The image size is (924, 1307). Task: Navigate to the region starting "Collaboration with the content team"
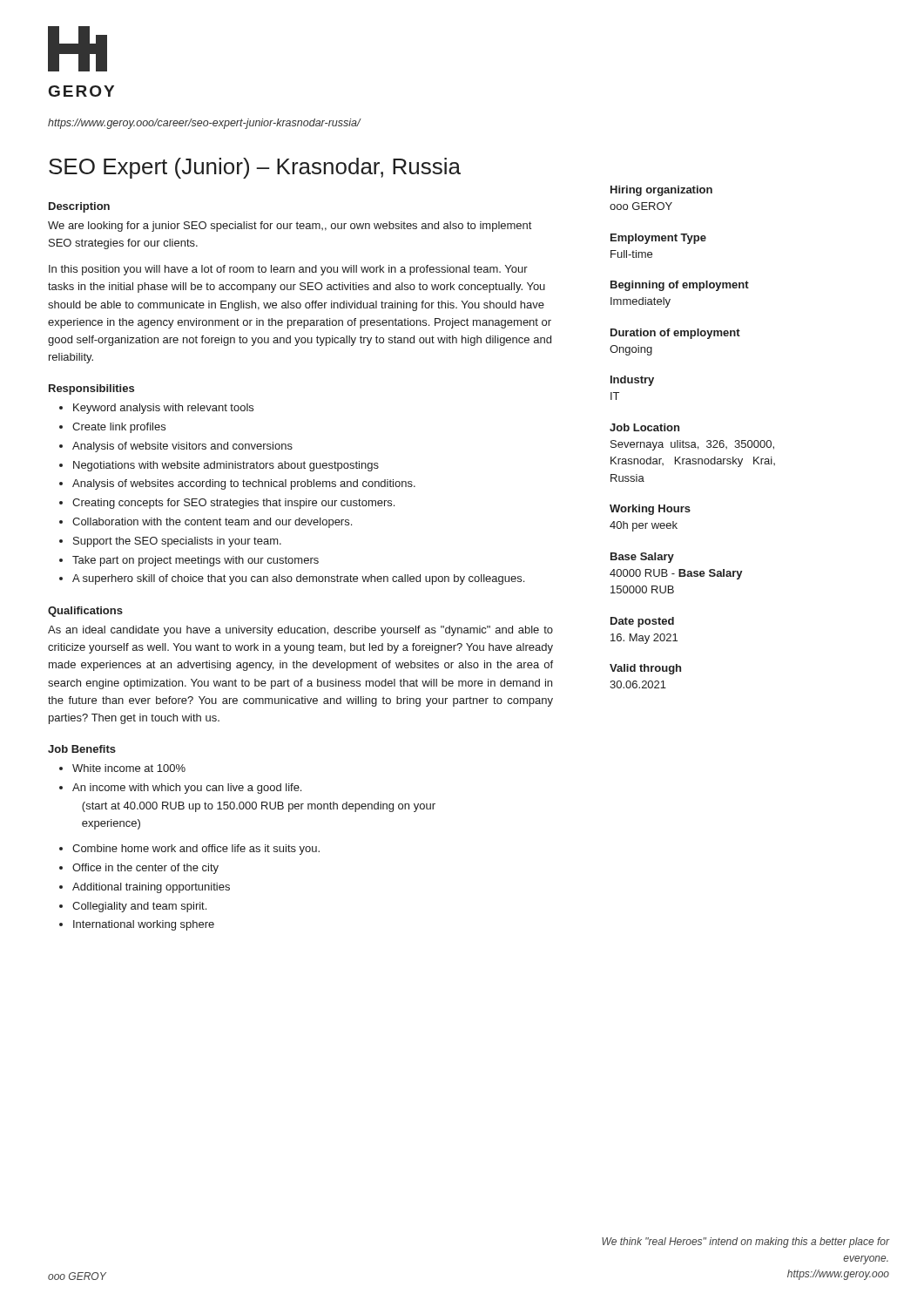pyautogui.click(x=213, y=521)
